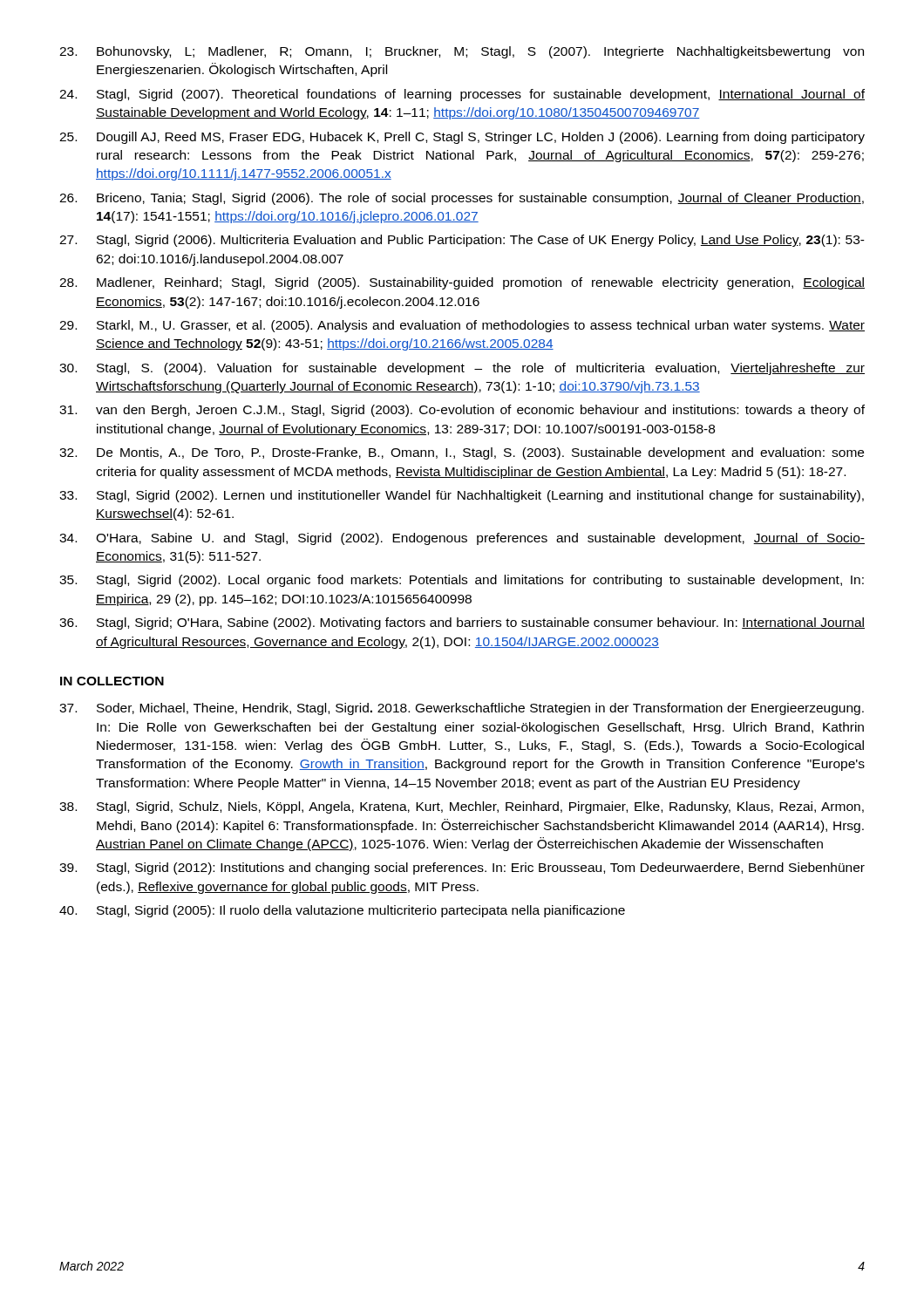Locate the section header that reads "IN COLLECTION"
The height and width of the screenshot is (1308, 924).
(112, 680)
